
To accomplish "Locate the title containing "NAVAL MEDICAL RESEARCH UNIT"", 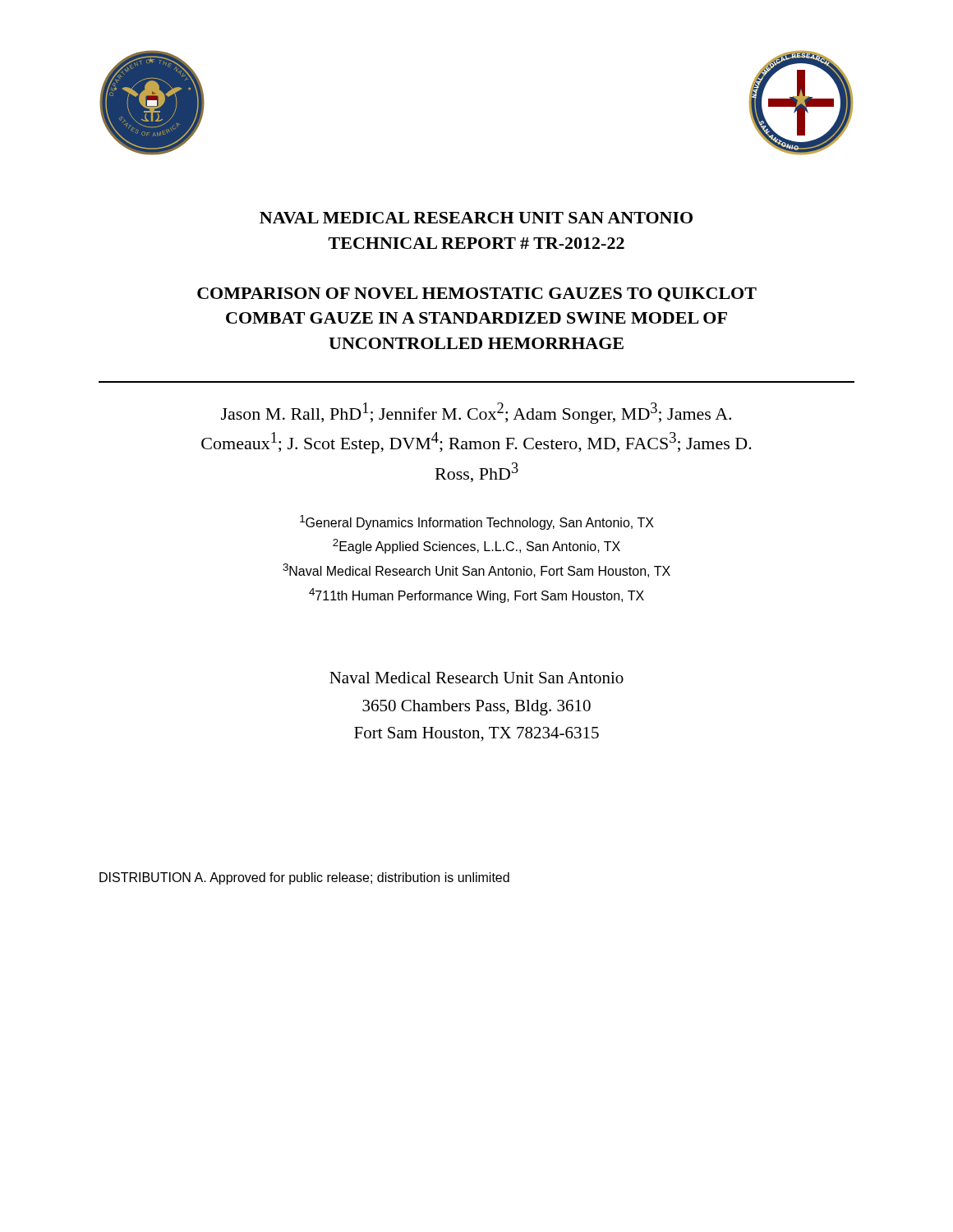I will [x=476, y=231].
